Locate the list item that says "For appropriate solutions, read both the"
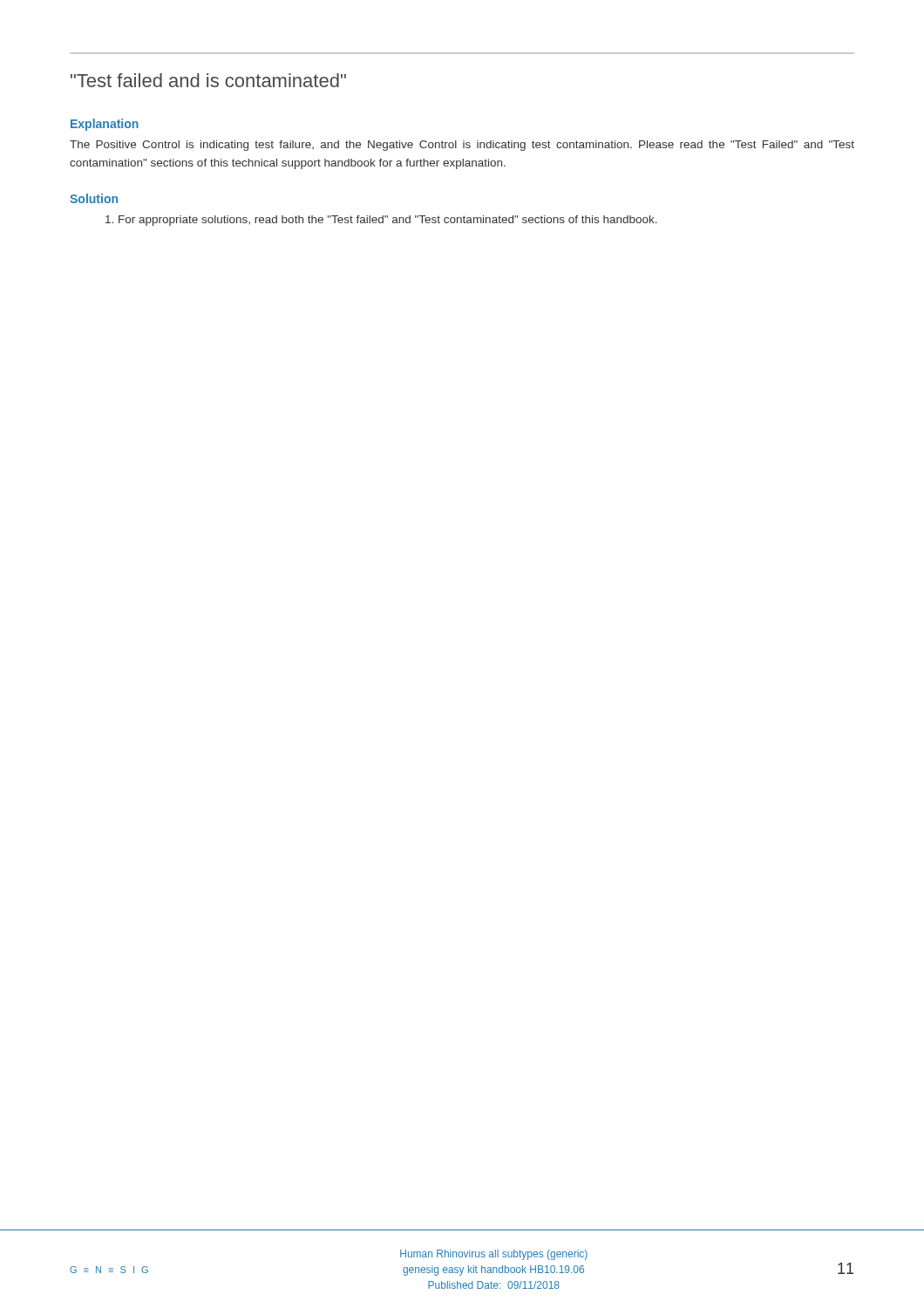This screenshot has height=1308, width=924. (x=381, y=219)
